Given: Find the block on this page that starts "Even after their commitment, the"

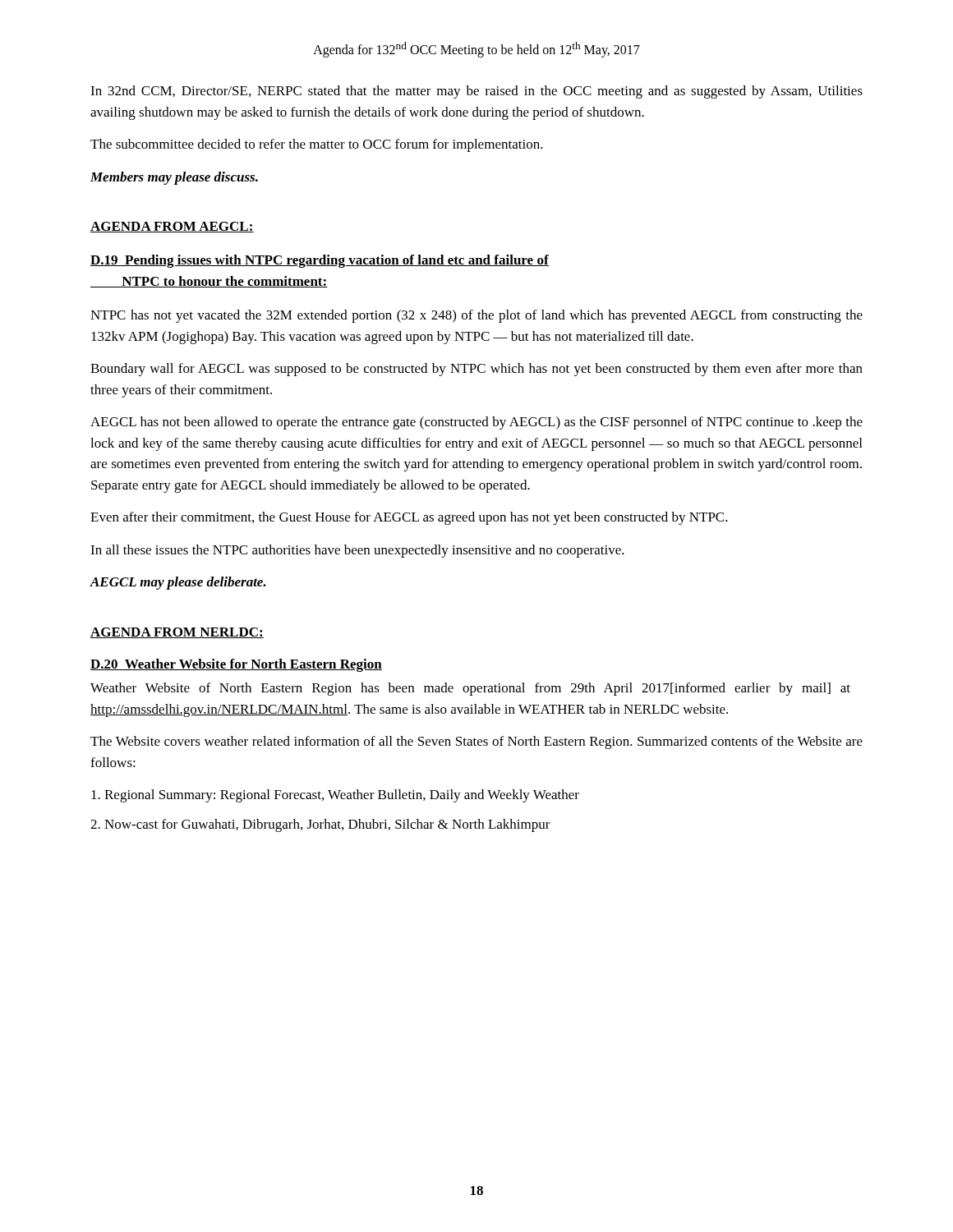Looking at the screenshot, I should point(409,517).
